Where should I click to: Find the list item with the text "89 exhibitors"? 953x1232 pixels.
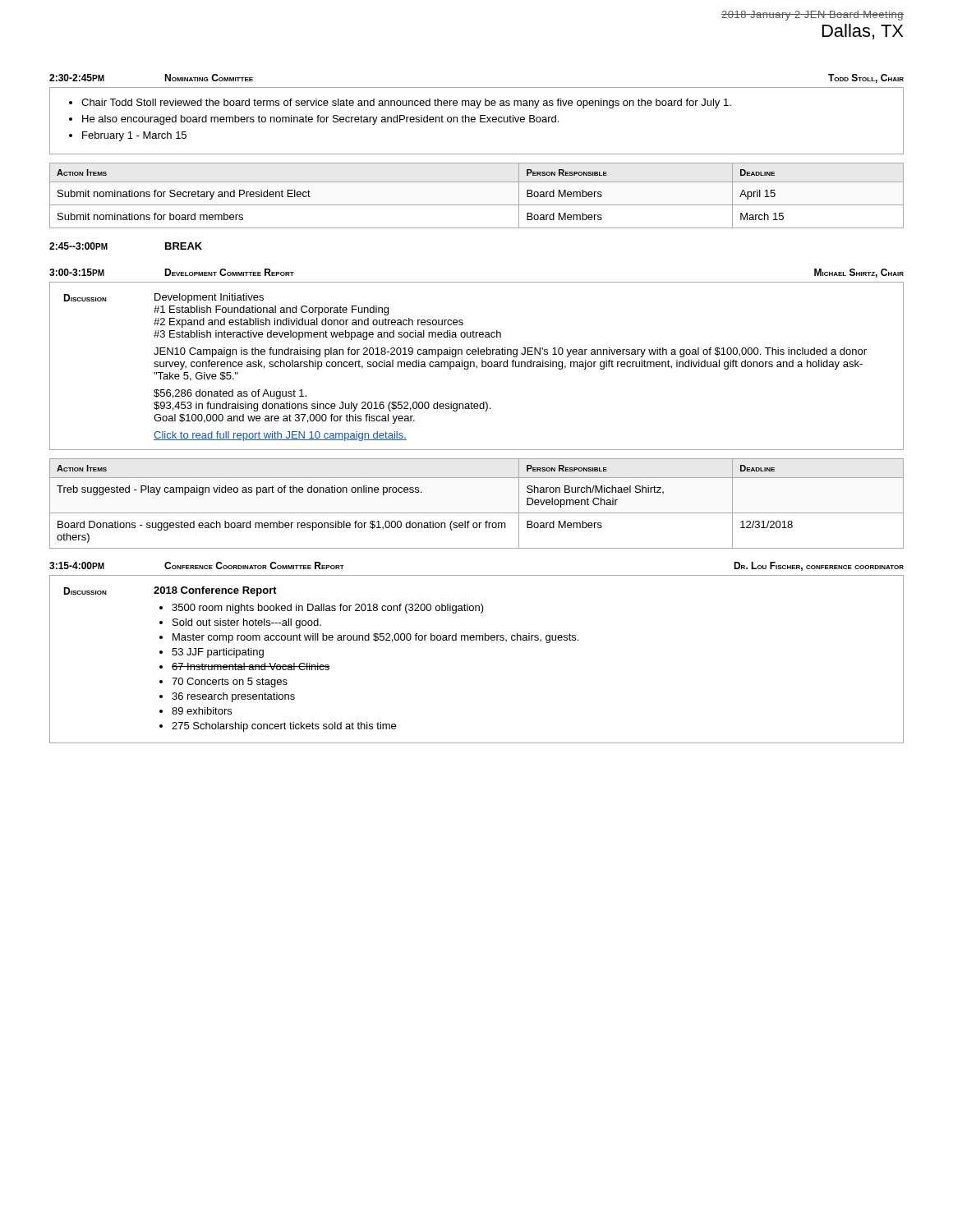pyautogui.click(x=202, y=711)
